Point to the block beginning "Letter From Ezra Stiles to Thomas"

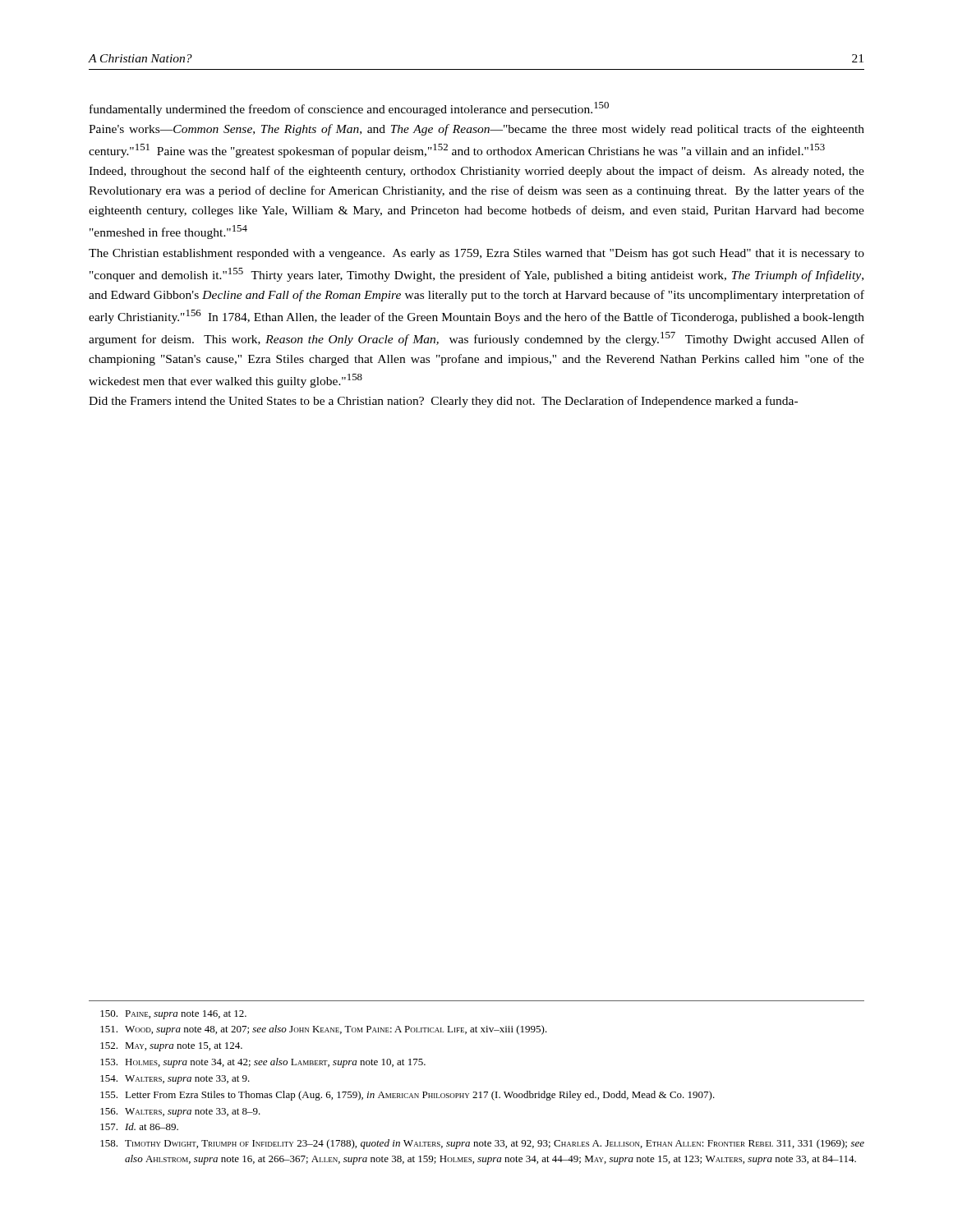click(476, 1095)
